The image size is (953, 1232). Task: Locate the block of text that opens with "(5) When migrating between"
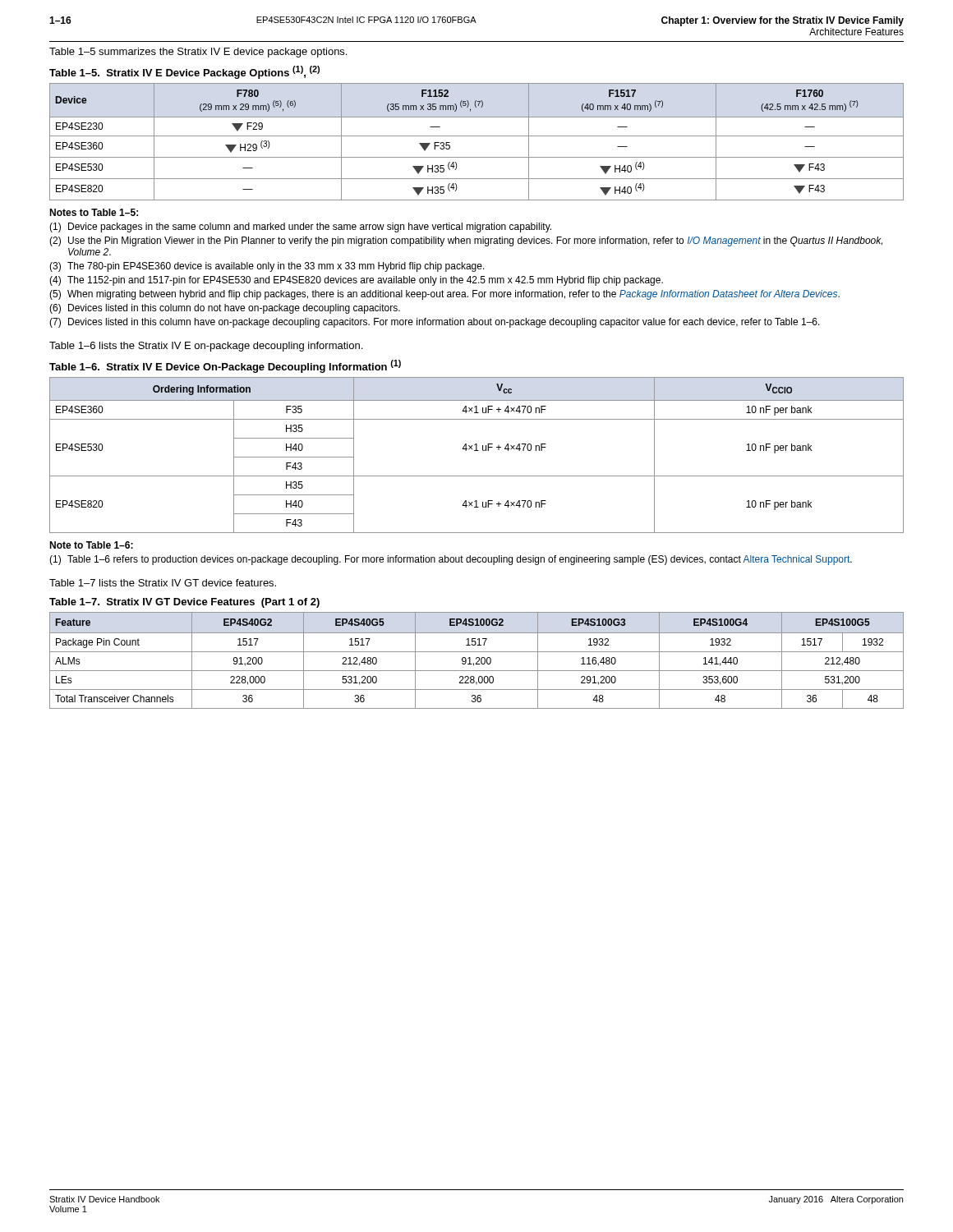445,294
